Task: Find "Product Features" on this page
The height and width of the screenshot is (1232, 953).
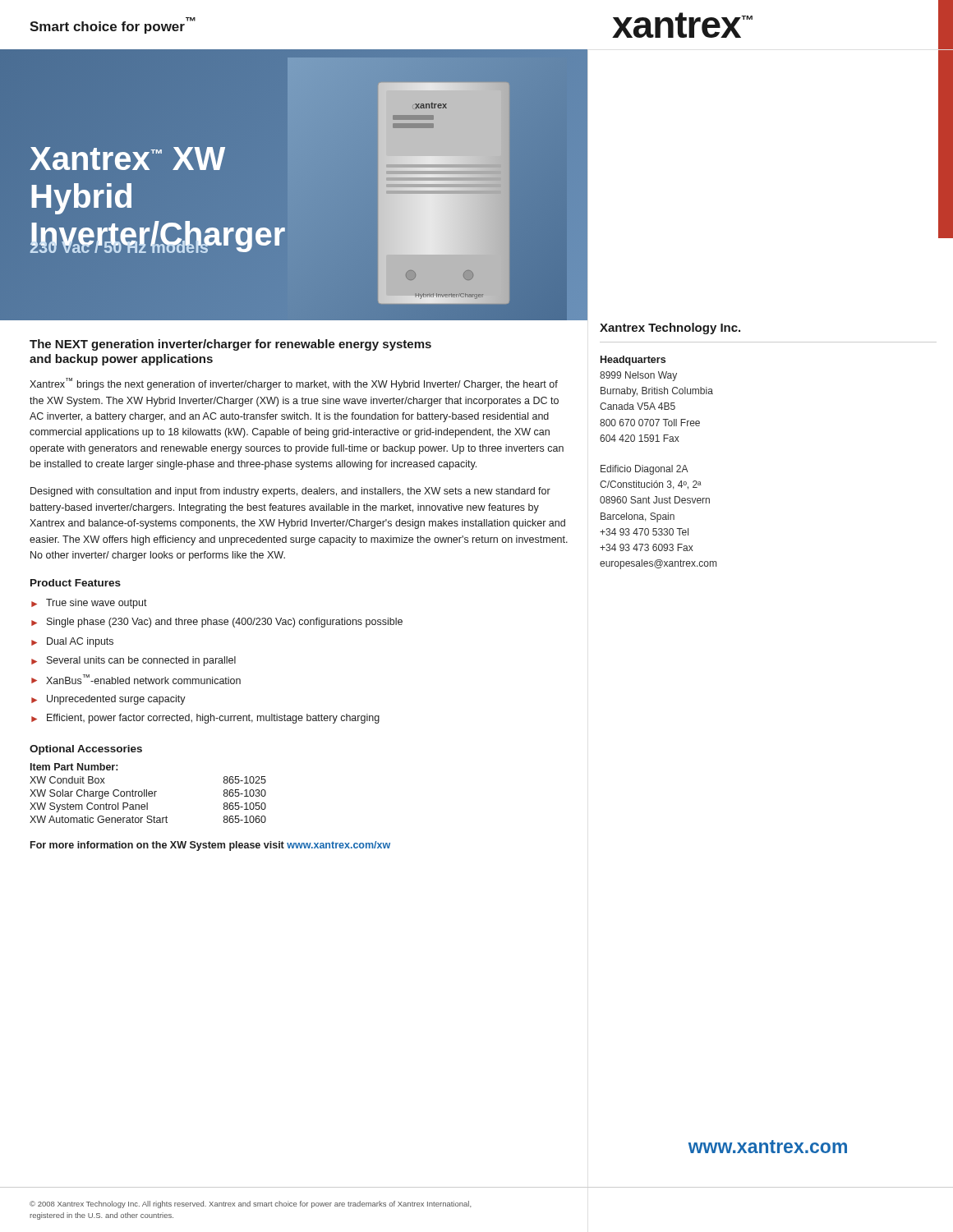Action: [x=75, y=583]
